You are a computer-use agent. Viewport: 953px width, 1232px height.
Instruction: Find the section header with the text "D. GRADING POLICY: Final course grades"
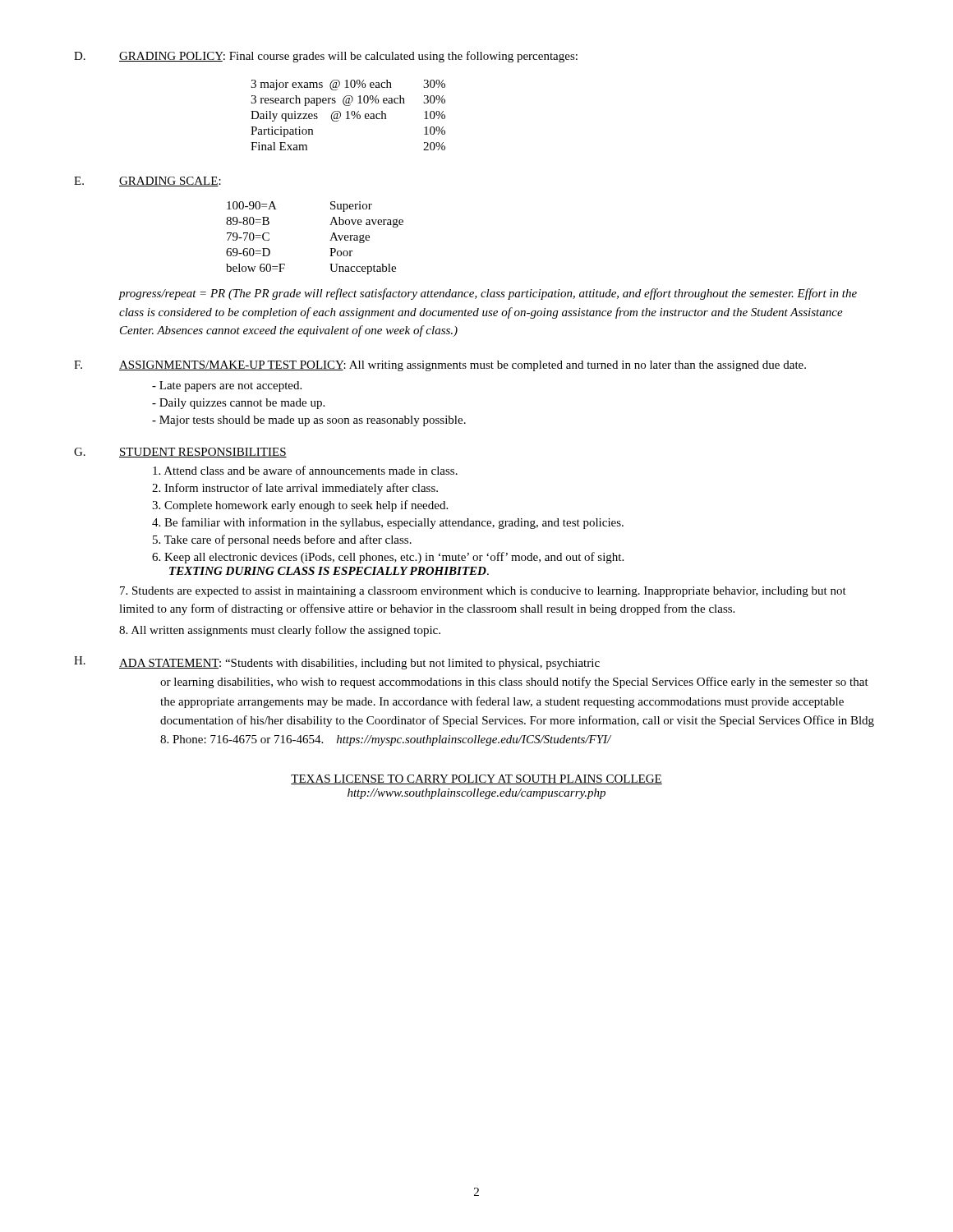326,56
